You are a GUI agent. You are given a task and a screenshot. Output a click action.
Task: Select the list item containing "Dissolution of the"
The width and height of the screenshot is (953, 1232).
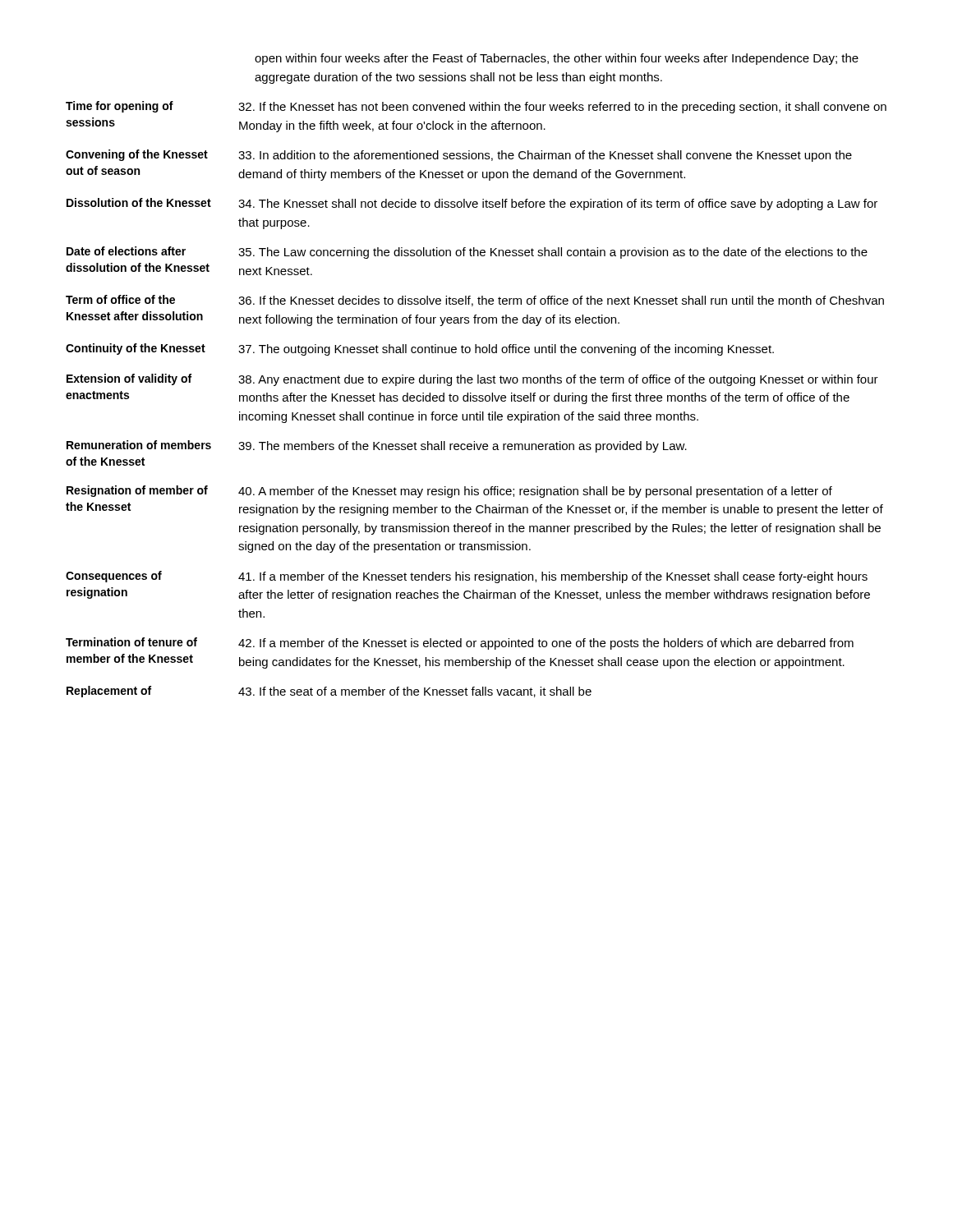tap(476, 213)
